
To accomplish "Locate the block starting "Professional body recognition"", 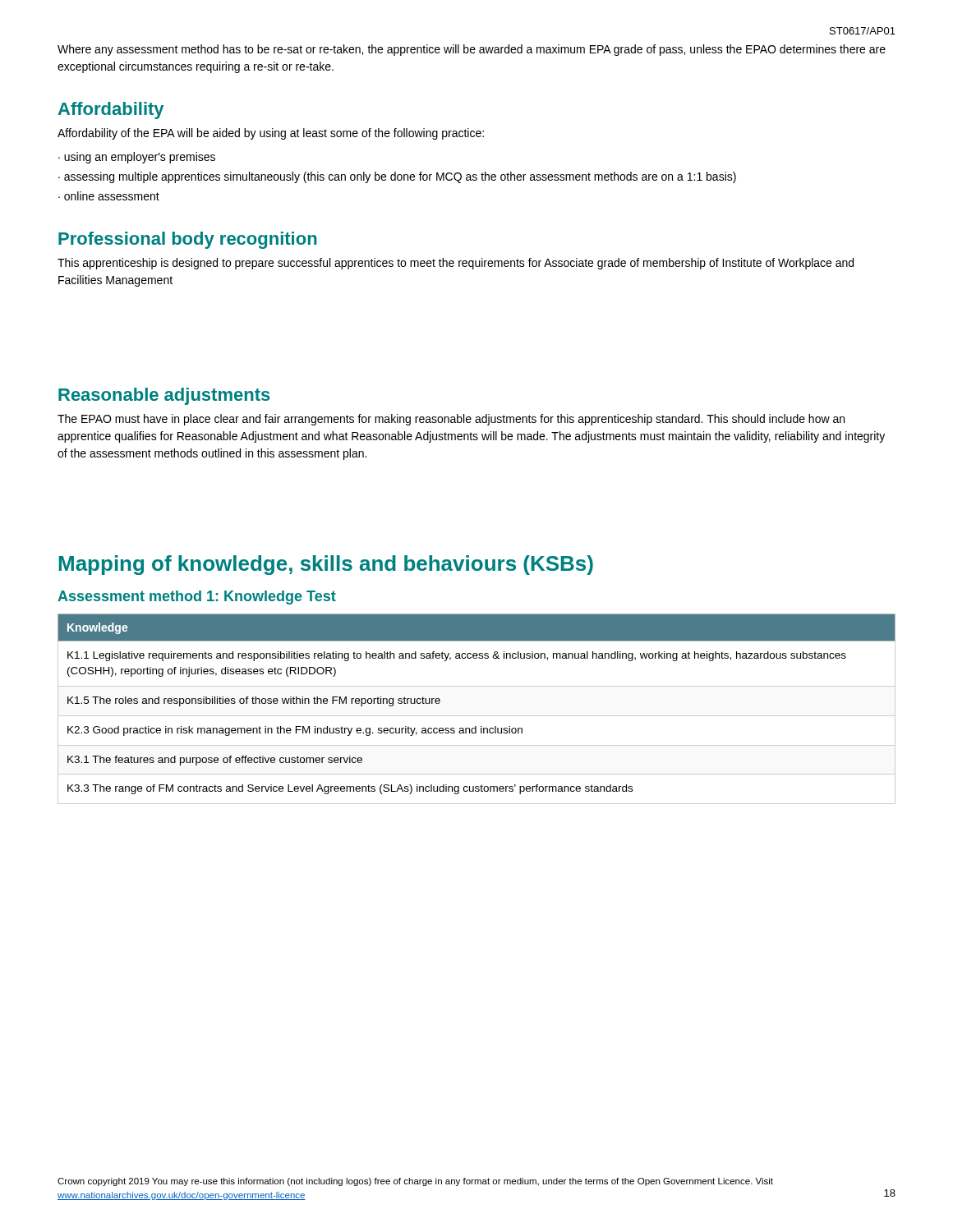I will 188,240.
